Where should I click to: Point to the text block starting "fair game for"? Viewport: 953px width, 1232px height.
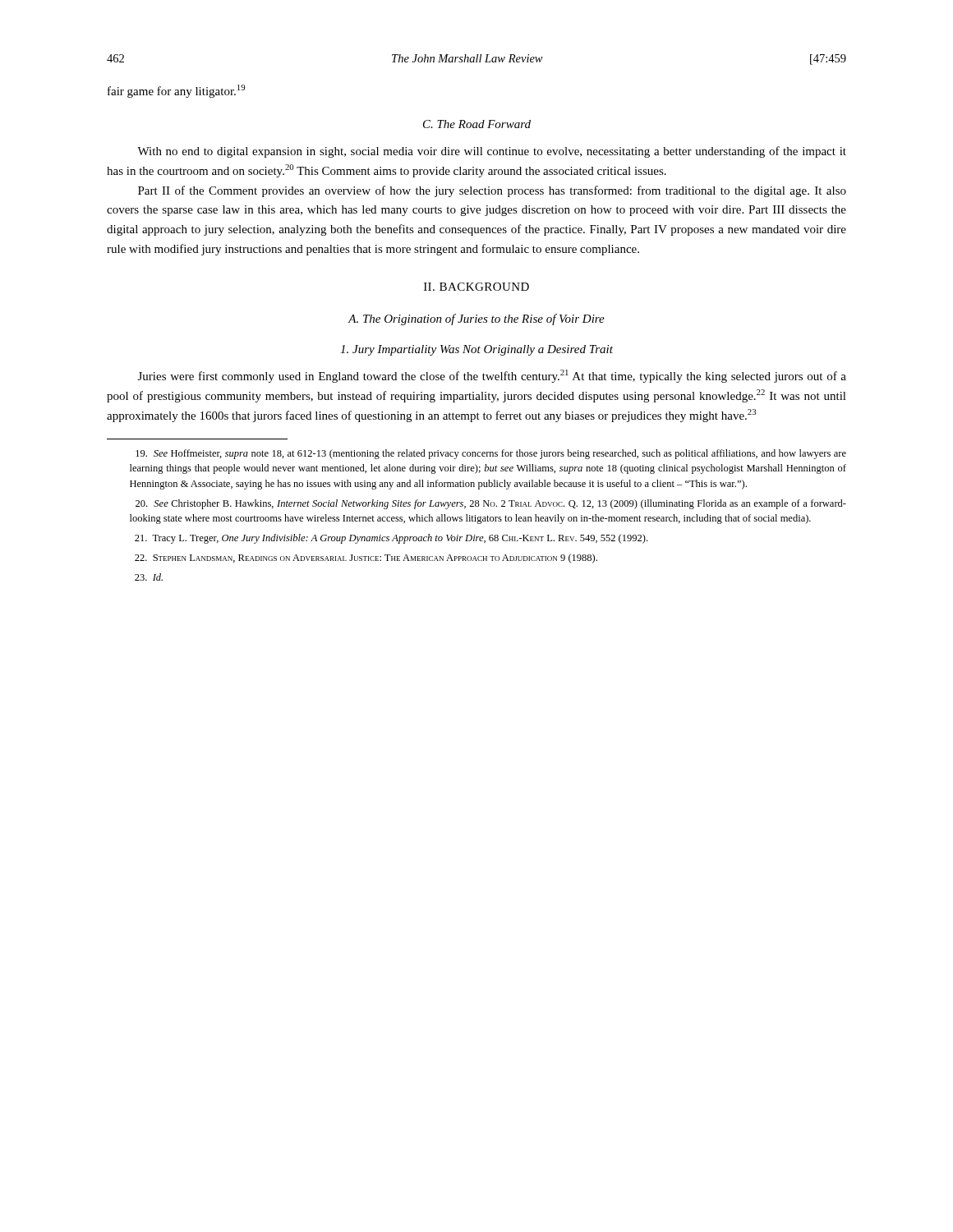pos(176,91)
